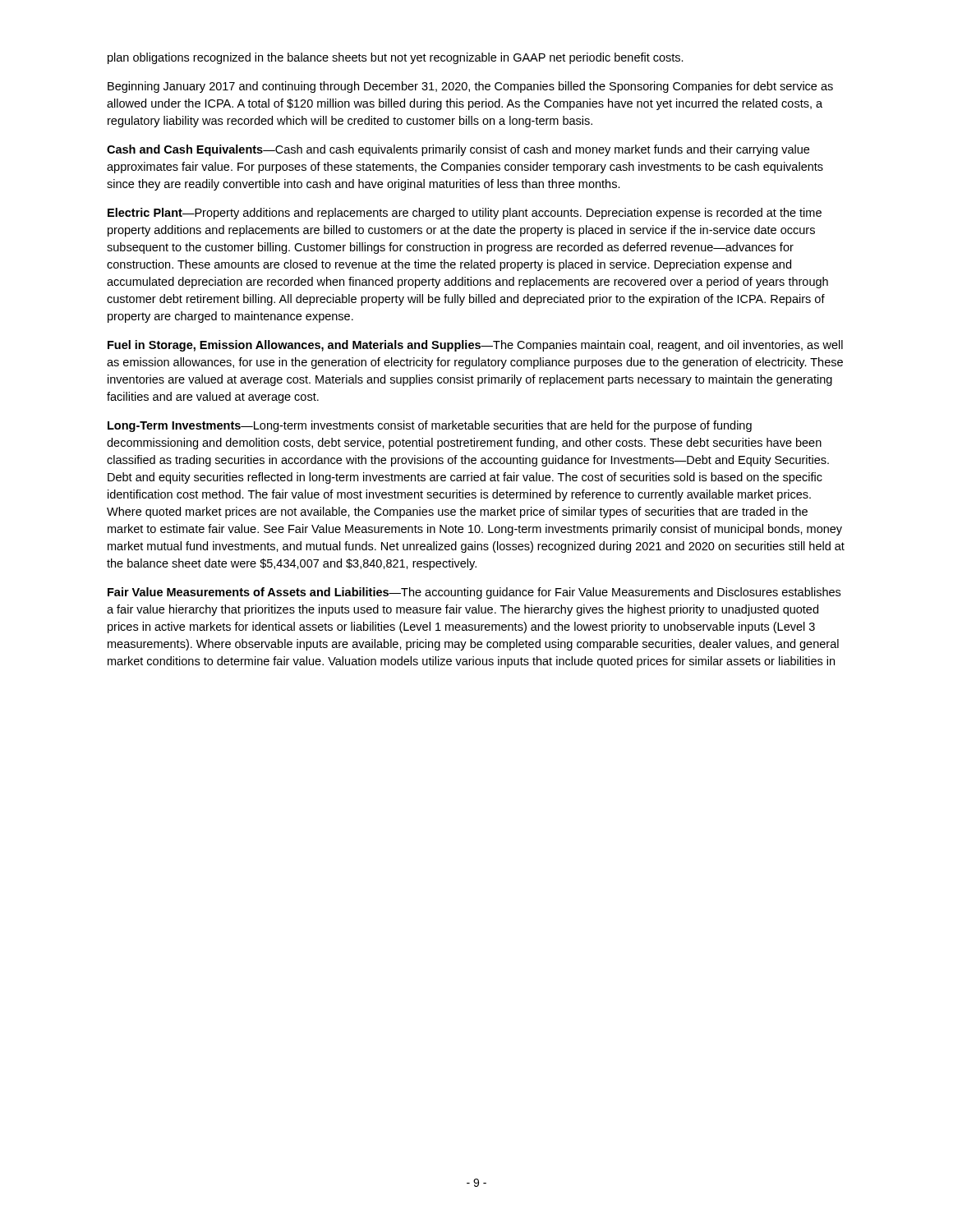Point to the region starting "Long-Term Investments—Long-term investments consist of marketable securities"
The image size is (953, 1232).
[x=476, y=495]
